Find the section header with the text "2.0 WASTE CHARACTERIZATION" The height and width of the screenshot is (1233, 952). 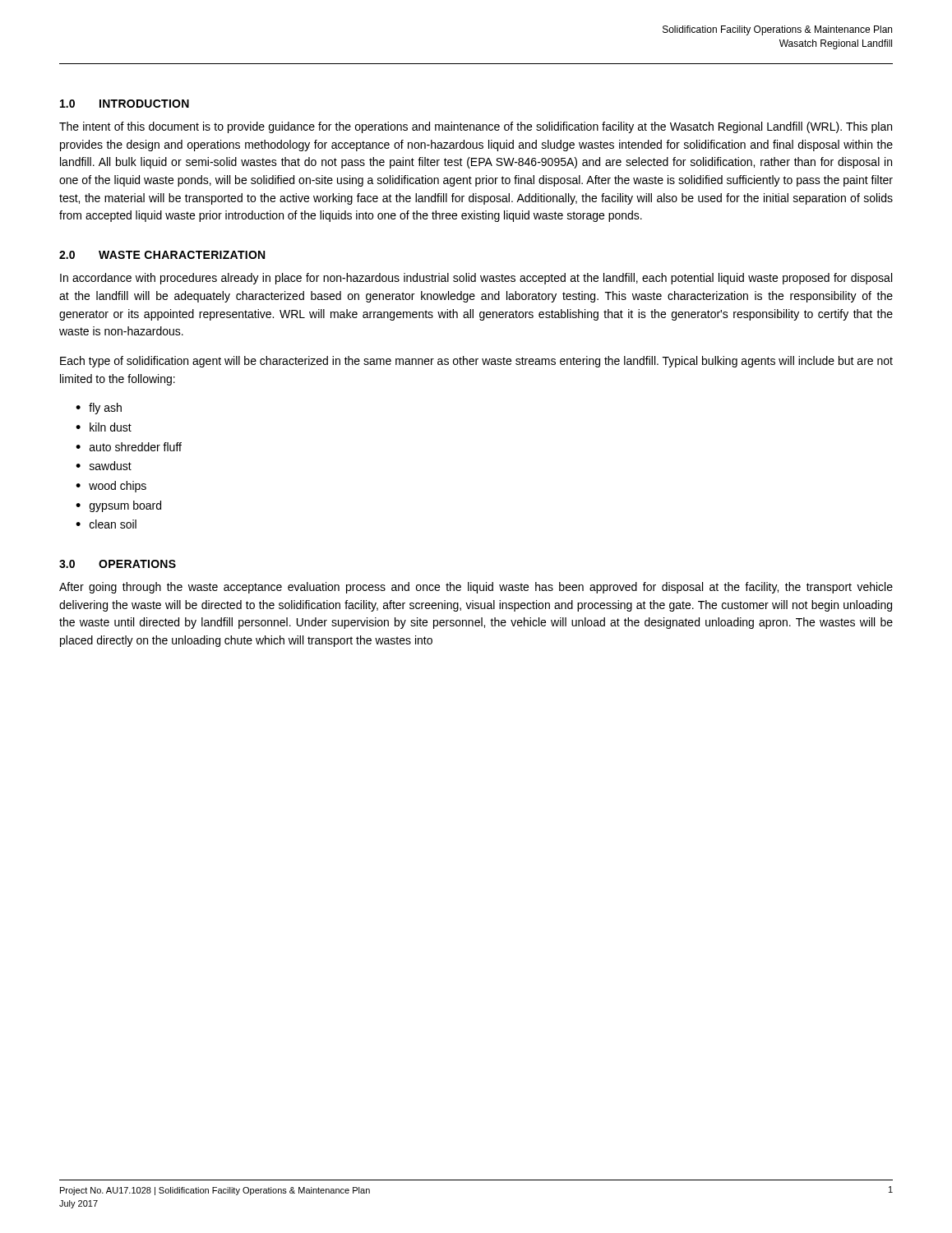(x=163, y=255)
